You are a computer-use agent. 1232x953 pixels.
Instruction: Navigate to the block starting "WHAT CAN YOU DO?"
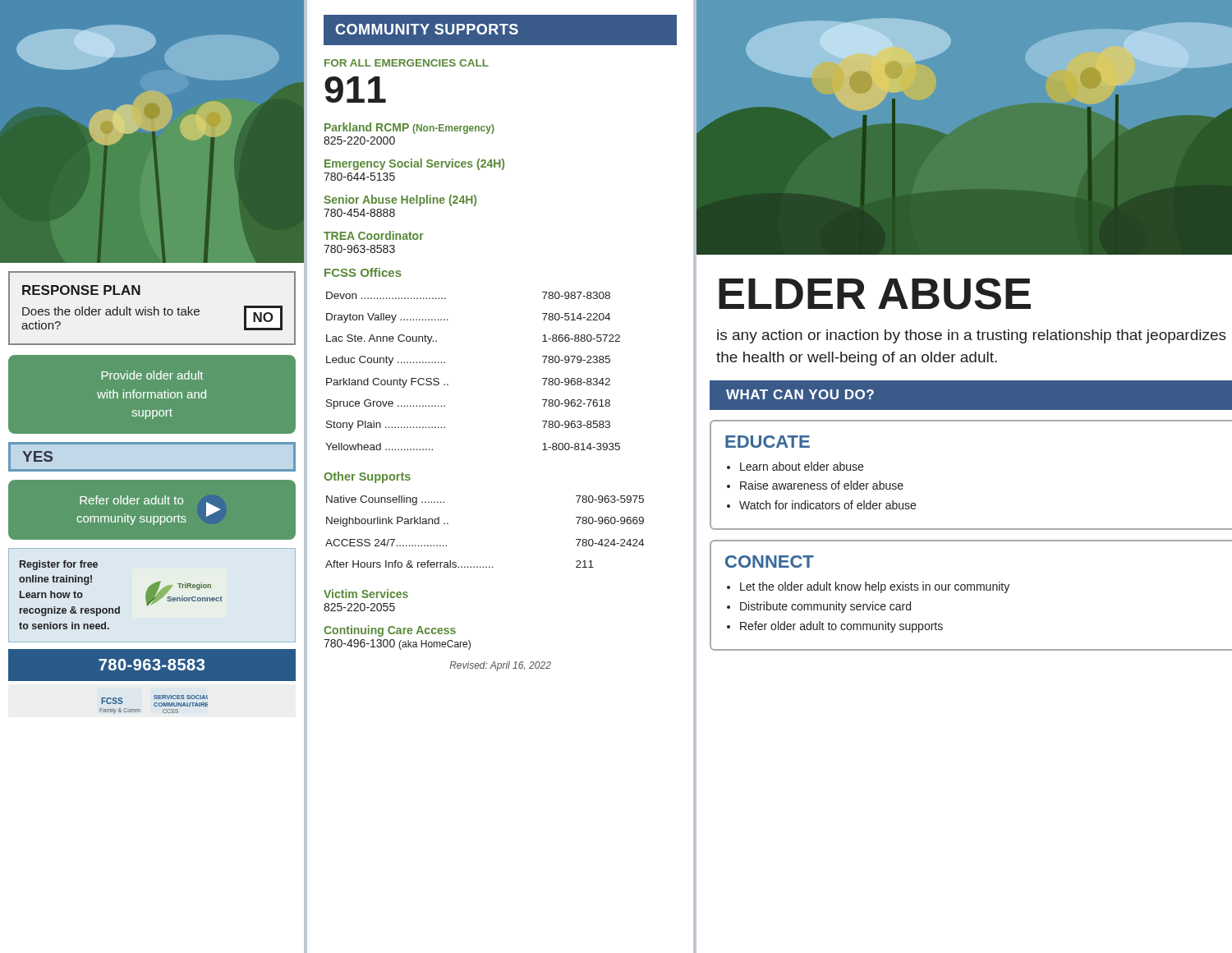[x=800, y=394]
